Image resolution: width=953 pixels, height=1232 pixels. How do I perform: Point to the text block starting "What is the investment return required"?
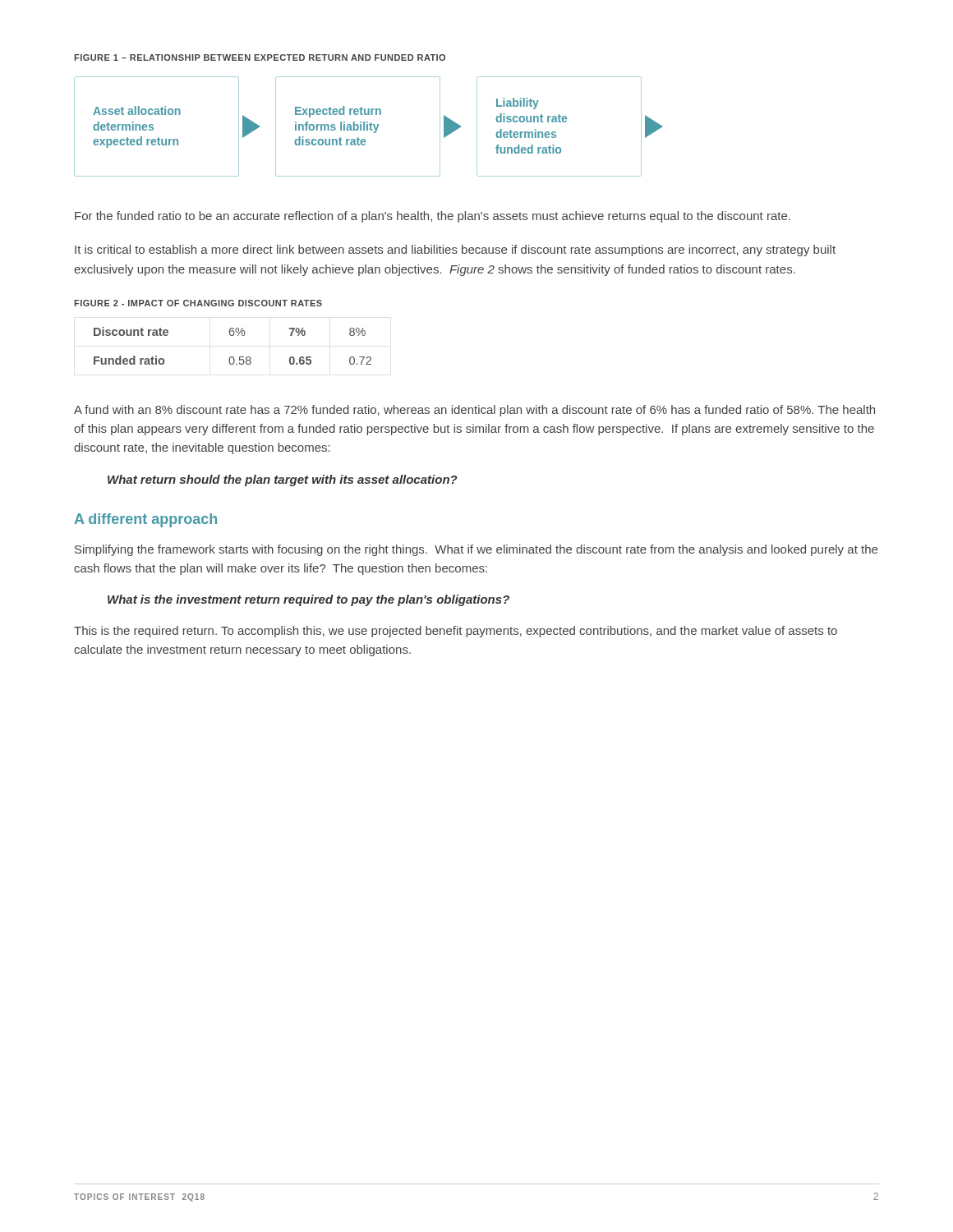coord(308,599)
